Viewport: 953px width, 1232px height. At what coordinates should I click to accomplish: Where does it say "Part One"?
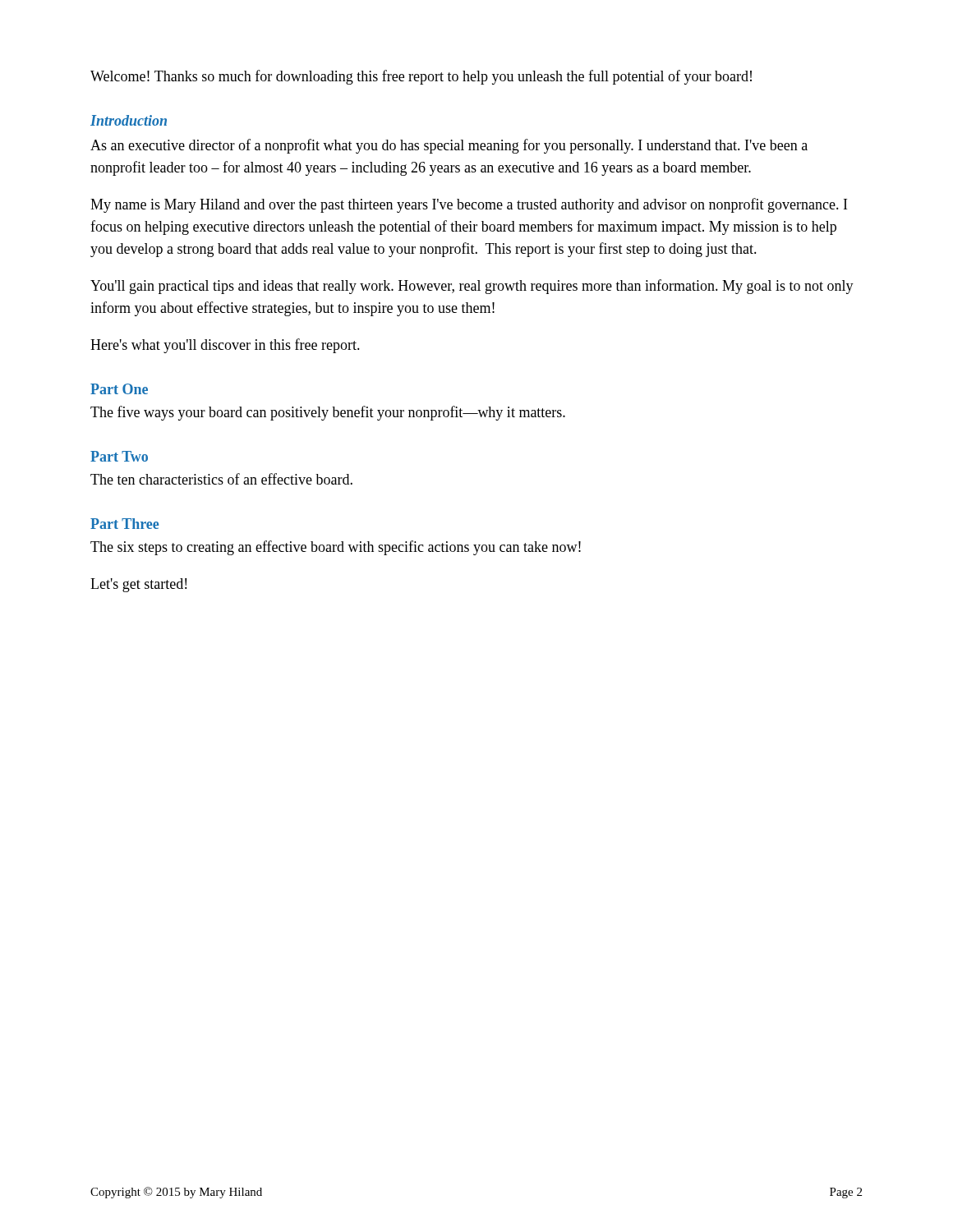(x=119, y=389)
